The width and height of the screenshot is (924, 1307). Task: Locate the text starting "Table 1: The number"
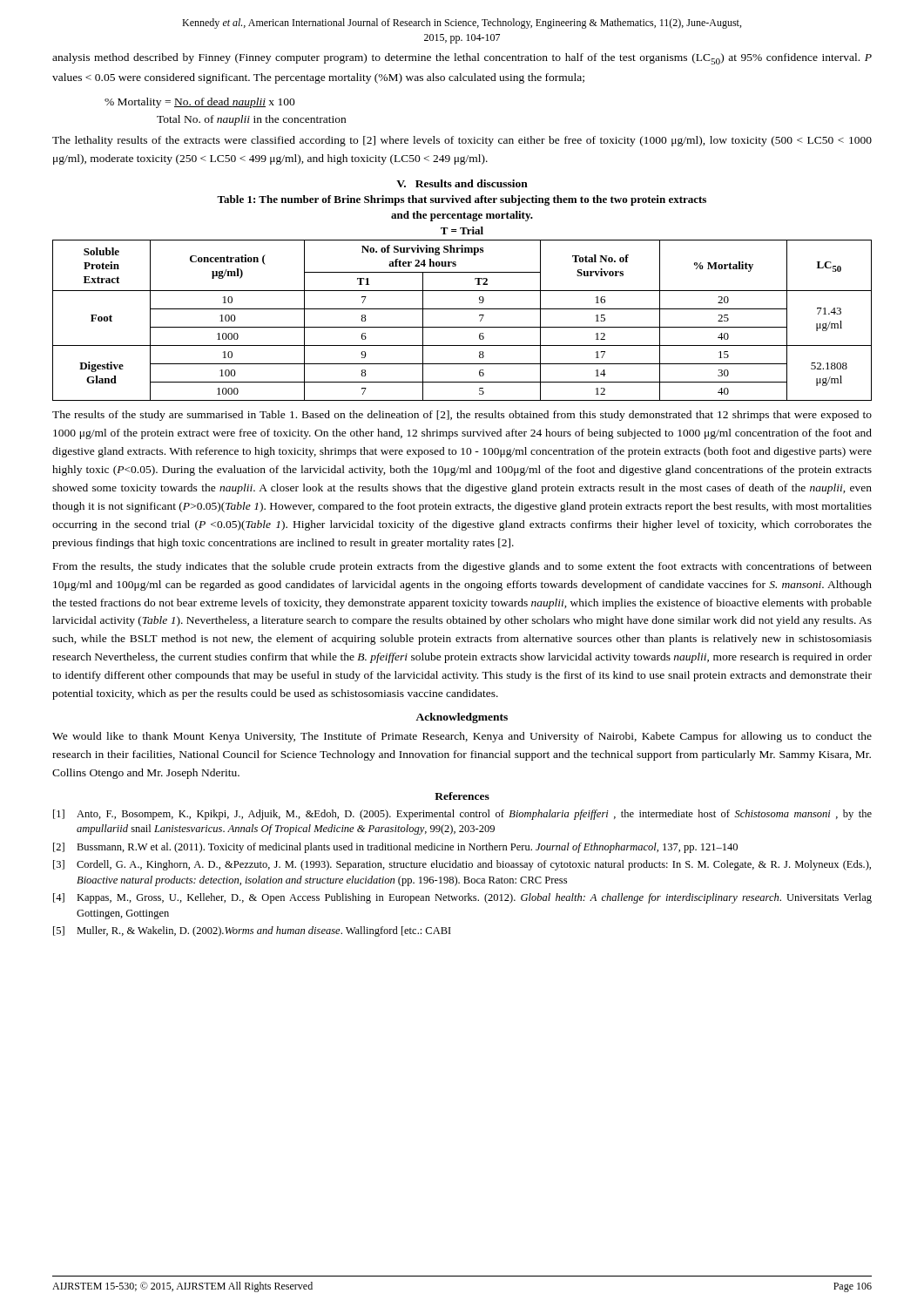click(462, 199)
